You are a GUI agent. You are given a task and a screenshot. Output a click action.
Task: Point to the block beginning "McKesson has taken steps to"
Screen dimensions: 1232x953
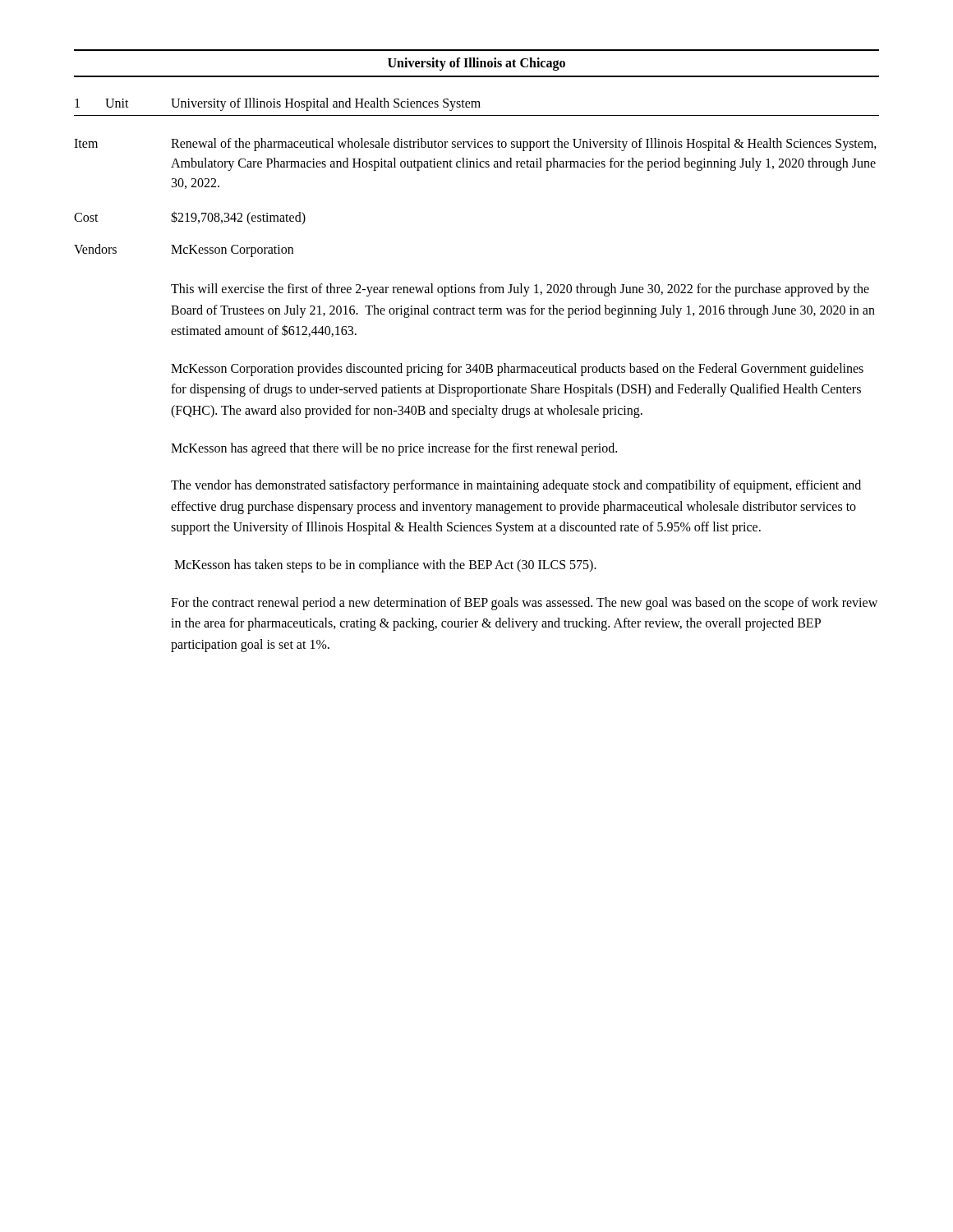pos(384,565)
